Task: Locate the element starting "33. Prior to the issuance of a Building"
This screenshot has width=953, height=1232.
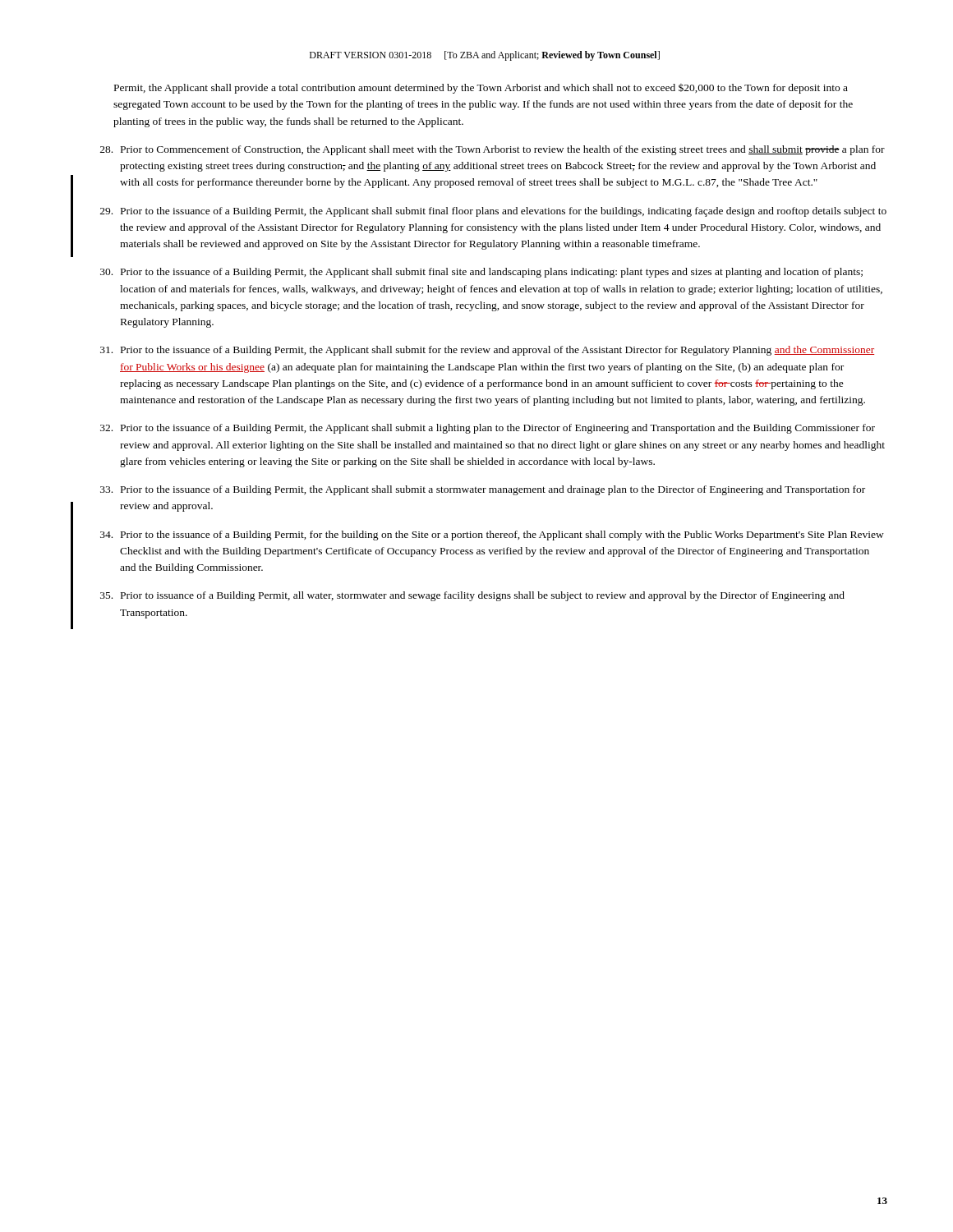Action: (x=485, y=498)
